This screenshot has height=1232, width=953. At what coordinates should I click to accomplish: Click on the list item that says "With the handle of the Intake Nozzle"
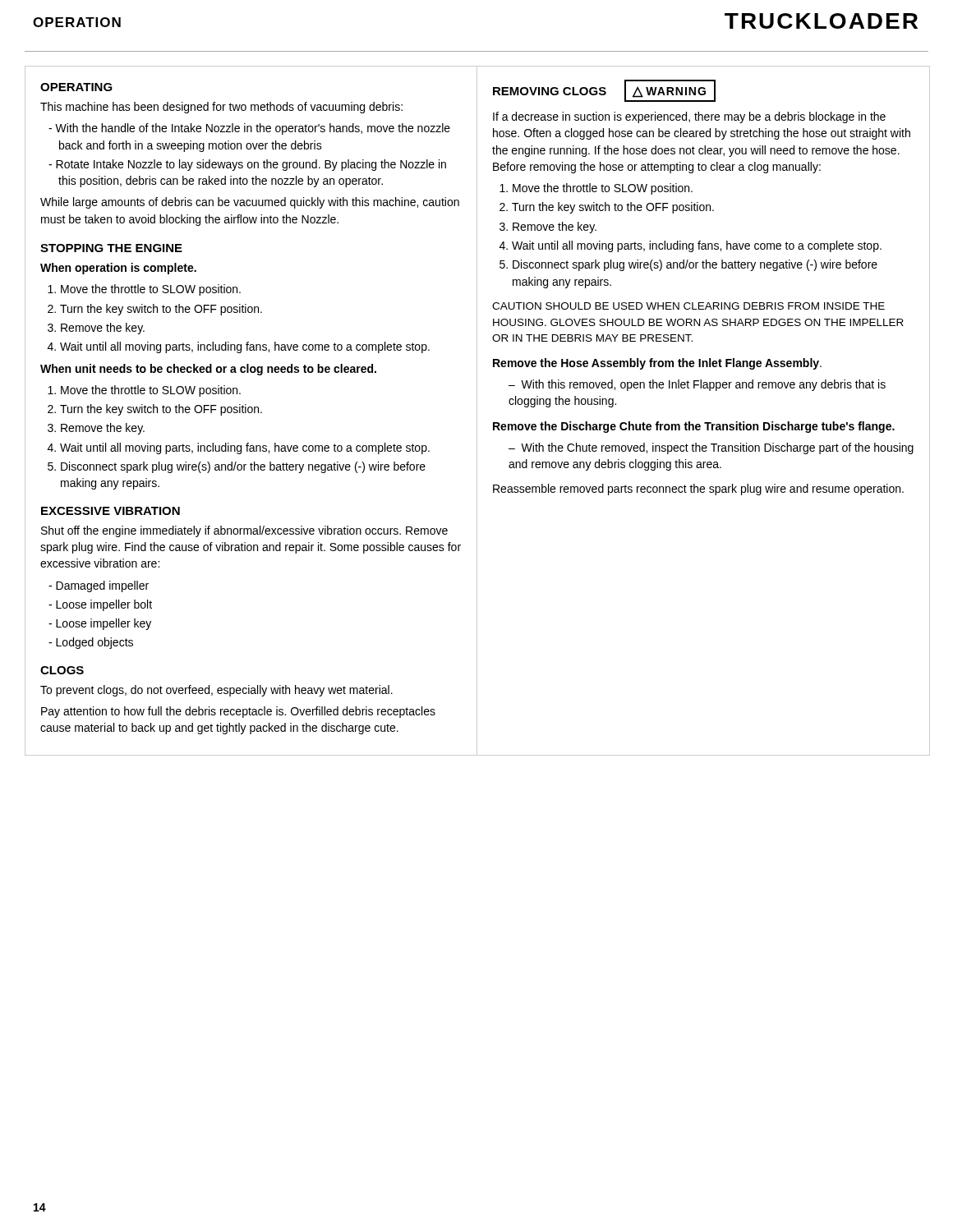(253, 137)
